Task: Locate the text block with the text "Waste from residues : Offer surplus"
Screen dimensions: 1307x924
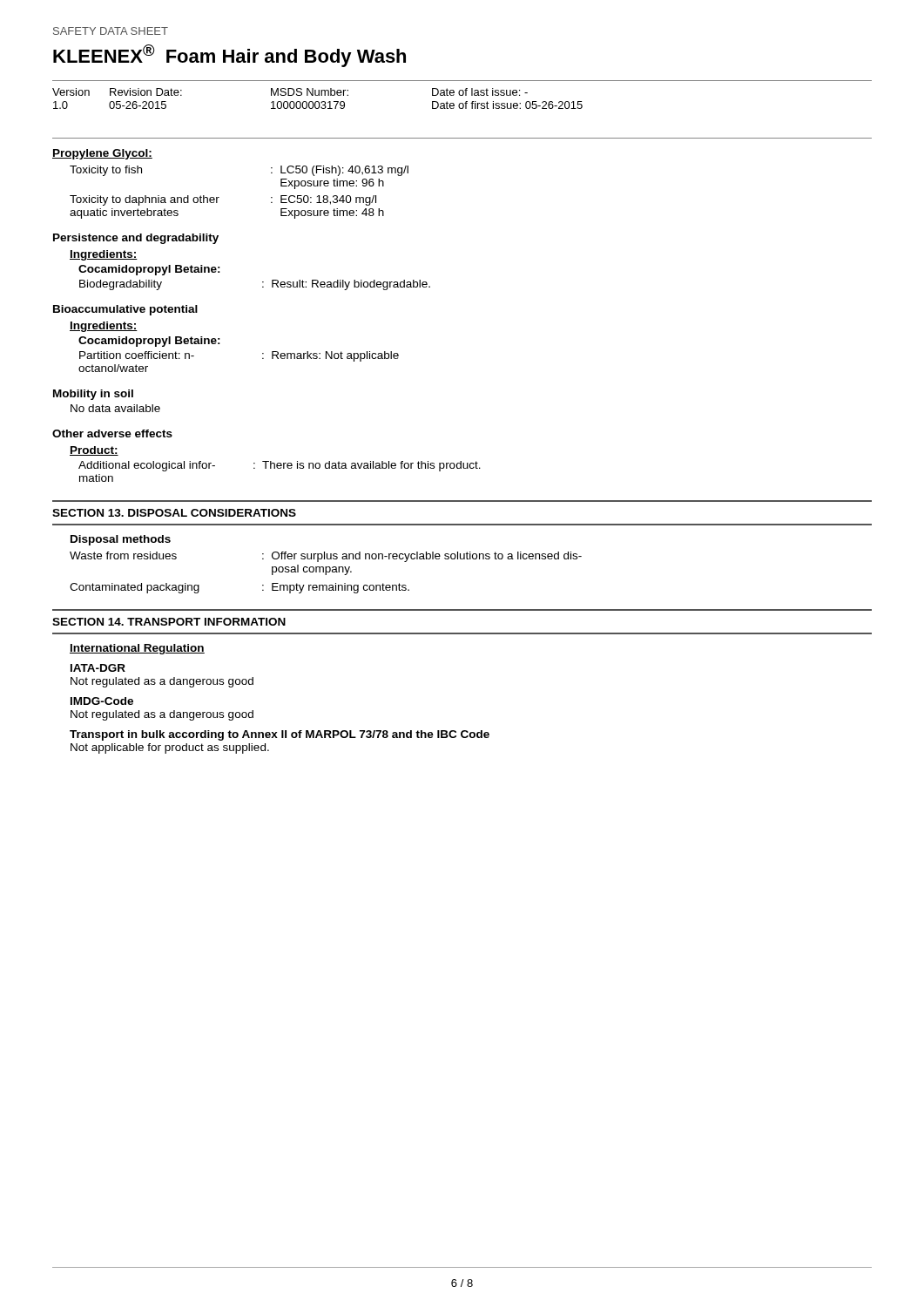Action: [x=326, y=562]
